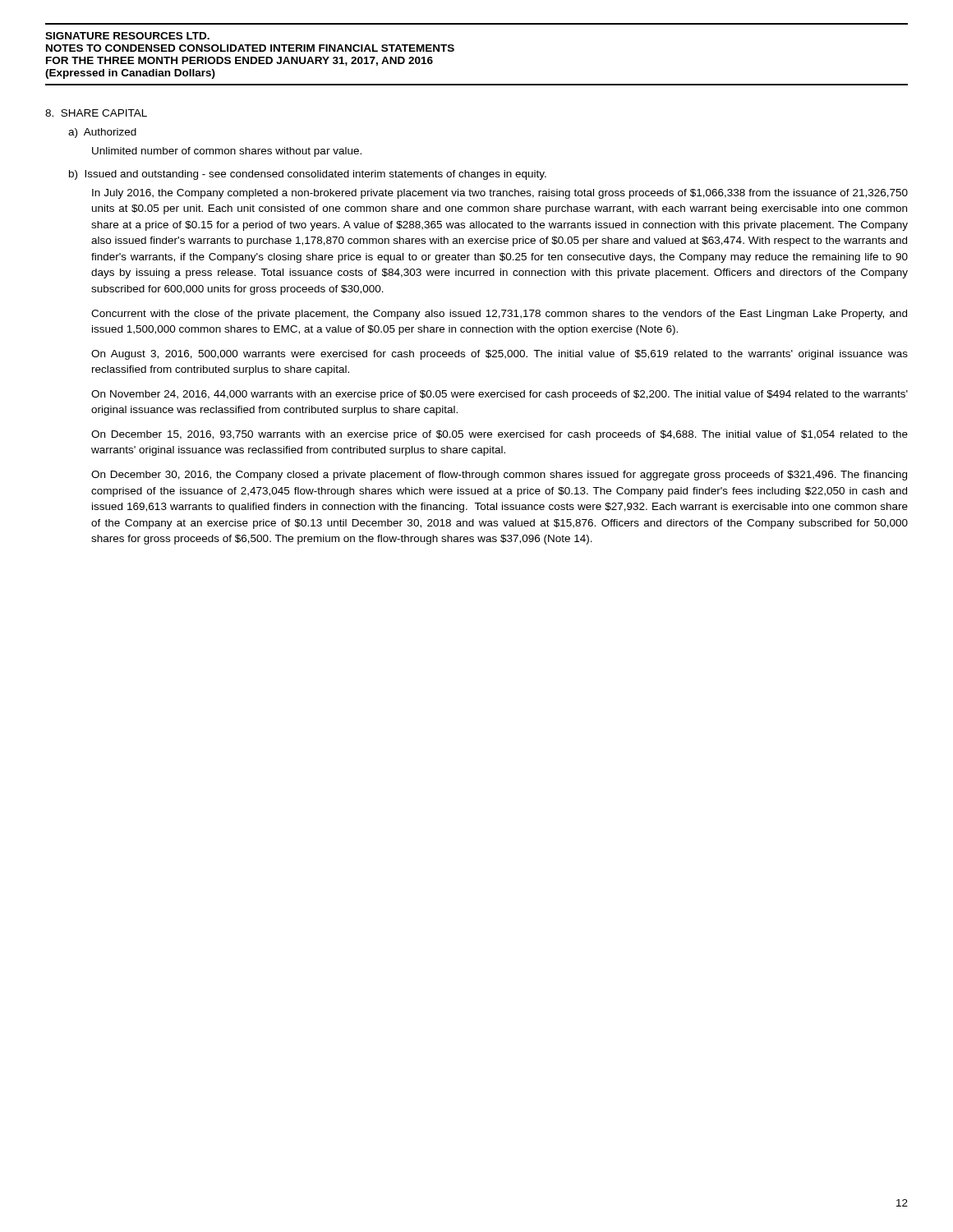953x1232 pixels.
Task: Click on the text block with the text "On August 3, 2016, 500,000 warrants"
Action: pyautogui.click(x=500, y=361)
